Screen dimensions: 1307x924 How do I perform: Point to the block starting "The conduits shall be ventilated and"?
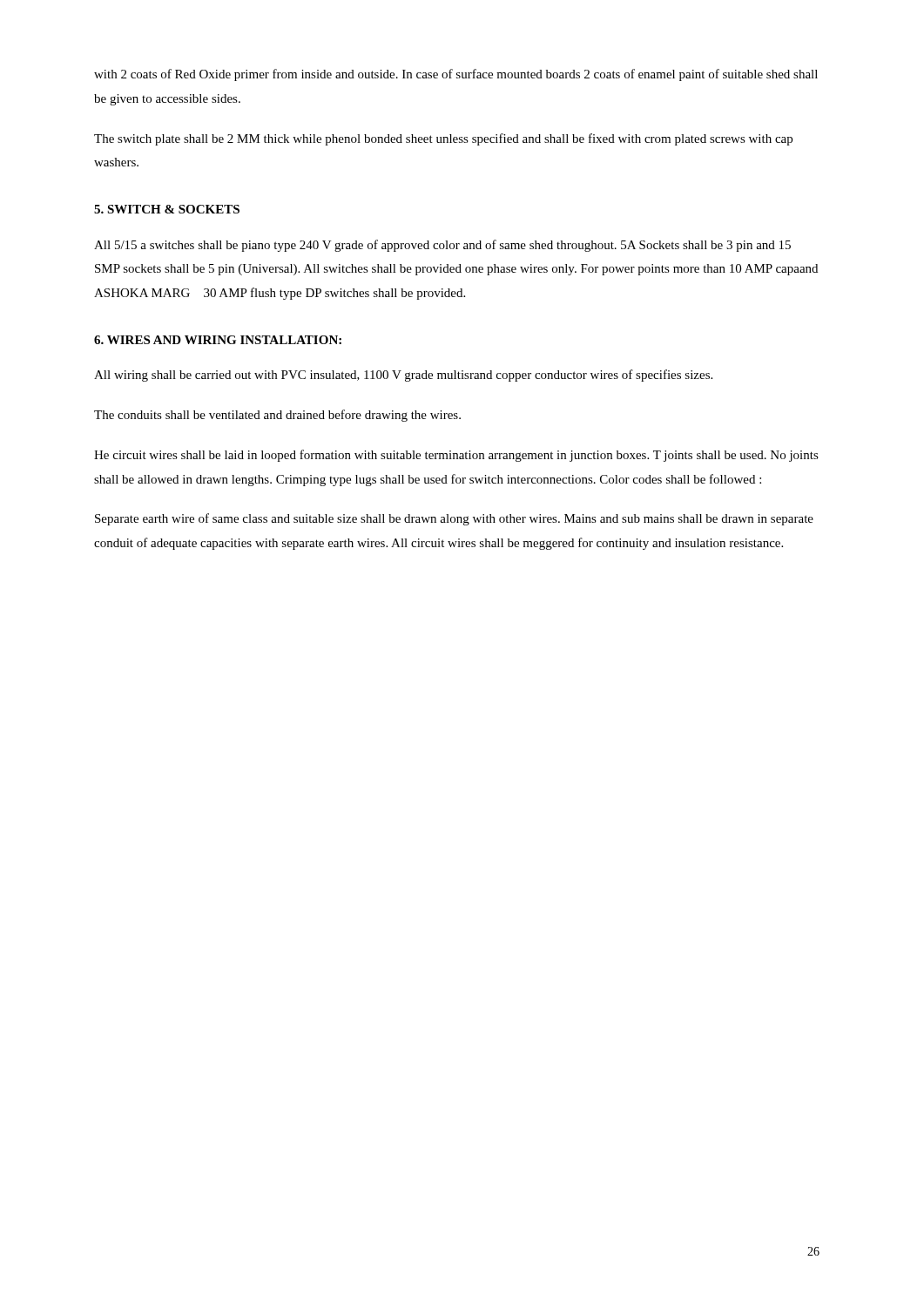coord(278,415)
